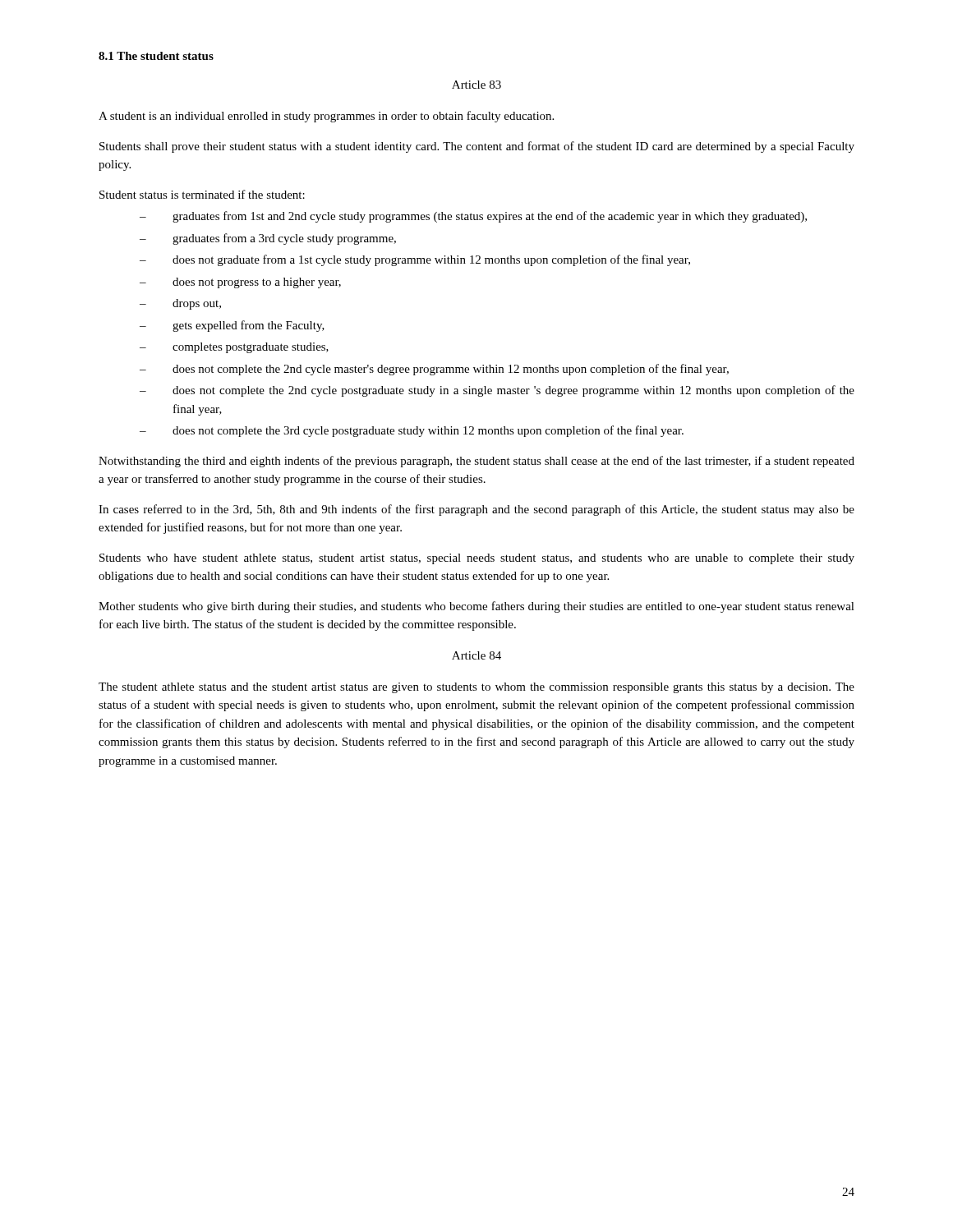Where is the passage that starts "– does not complete the 3rd cycle postgraduate"?
The image size is (953, 1232).
click(x=493, y=431)
